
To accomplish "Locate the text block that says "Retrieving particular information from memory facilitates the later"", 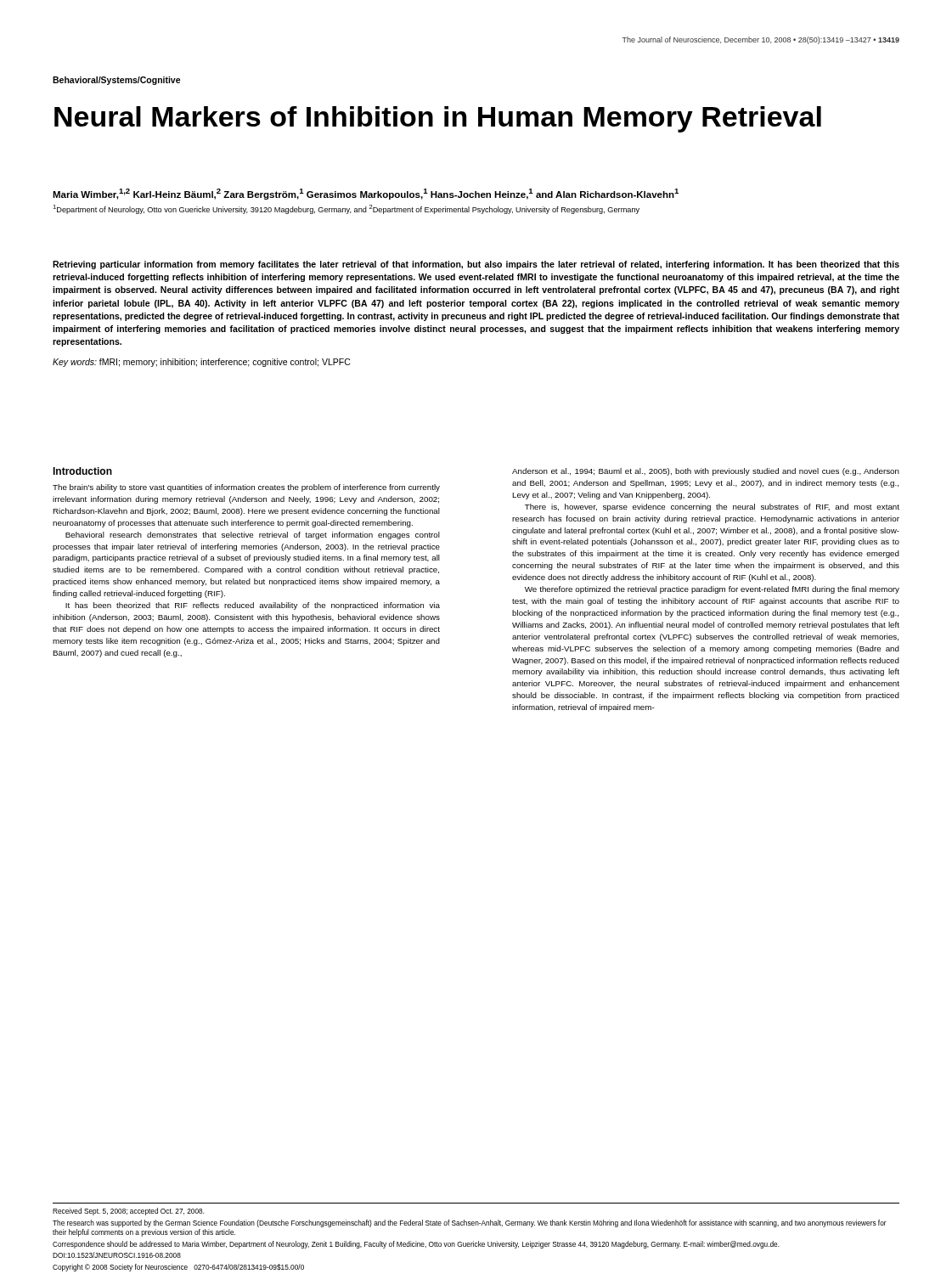I will [476, 313].
